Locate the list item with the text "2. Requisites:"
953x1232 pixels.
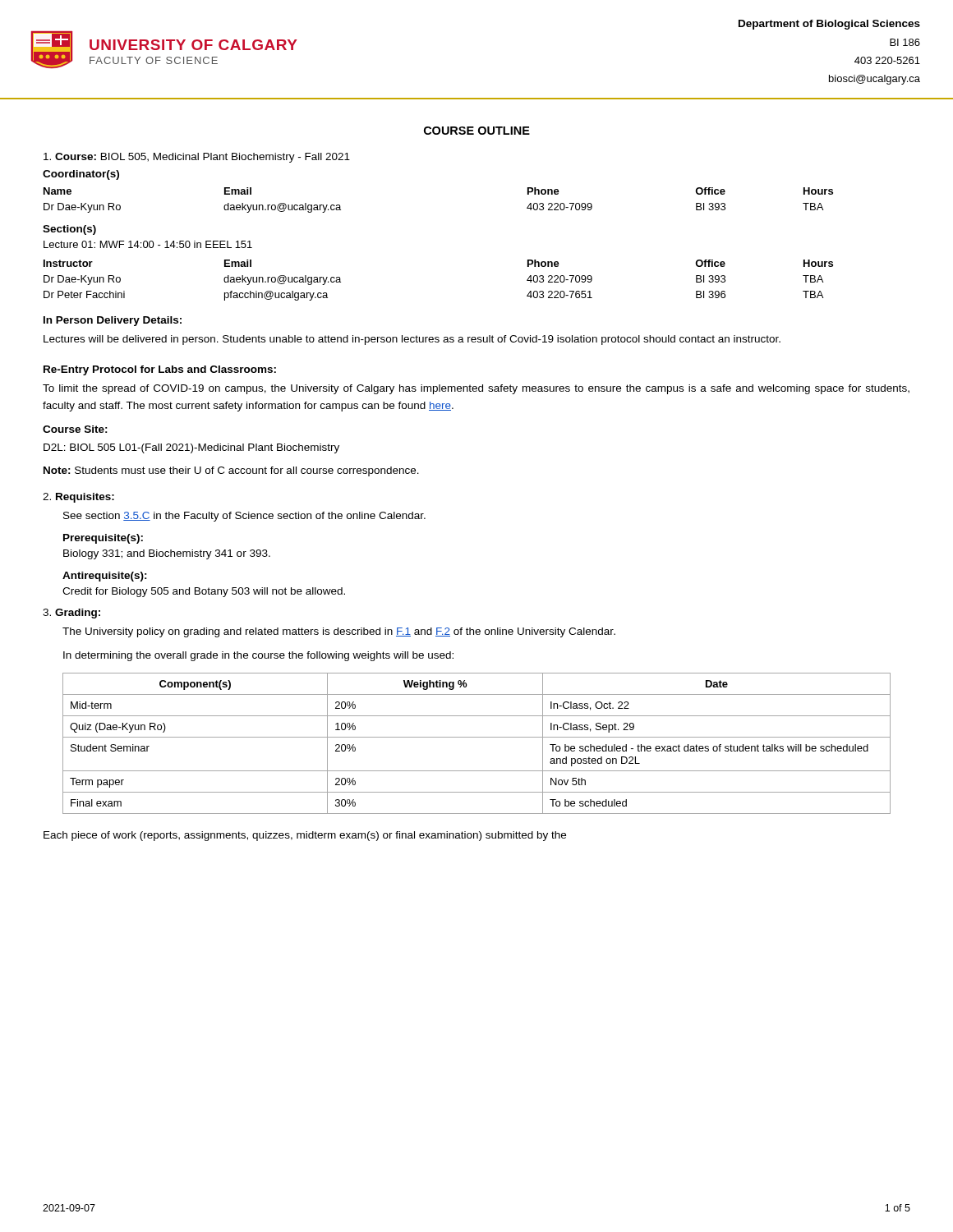coord(79,497)
